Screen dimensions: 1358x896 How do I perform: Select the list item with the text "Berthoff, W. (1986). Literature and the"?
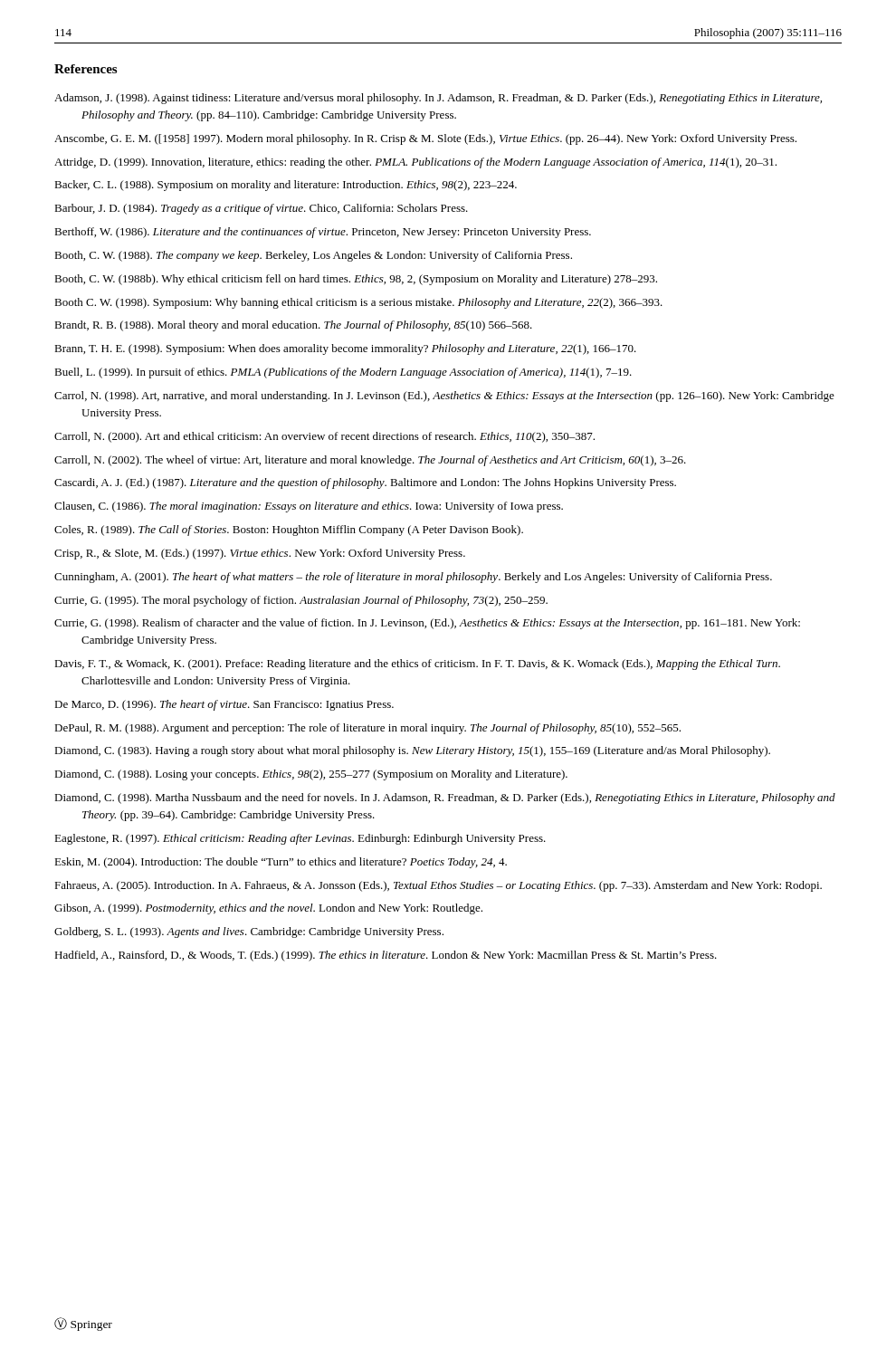(x=323, y=231)
